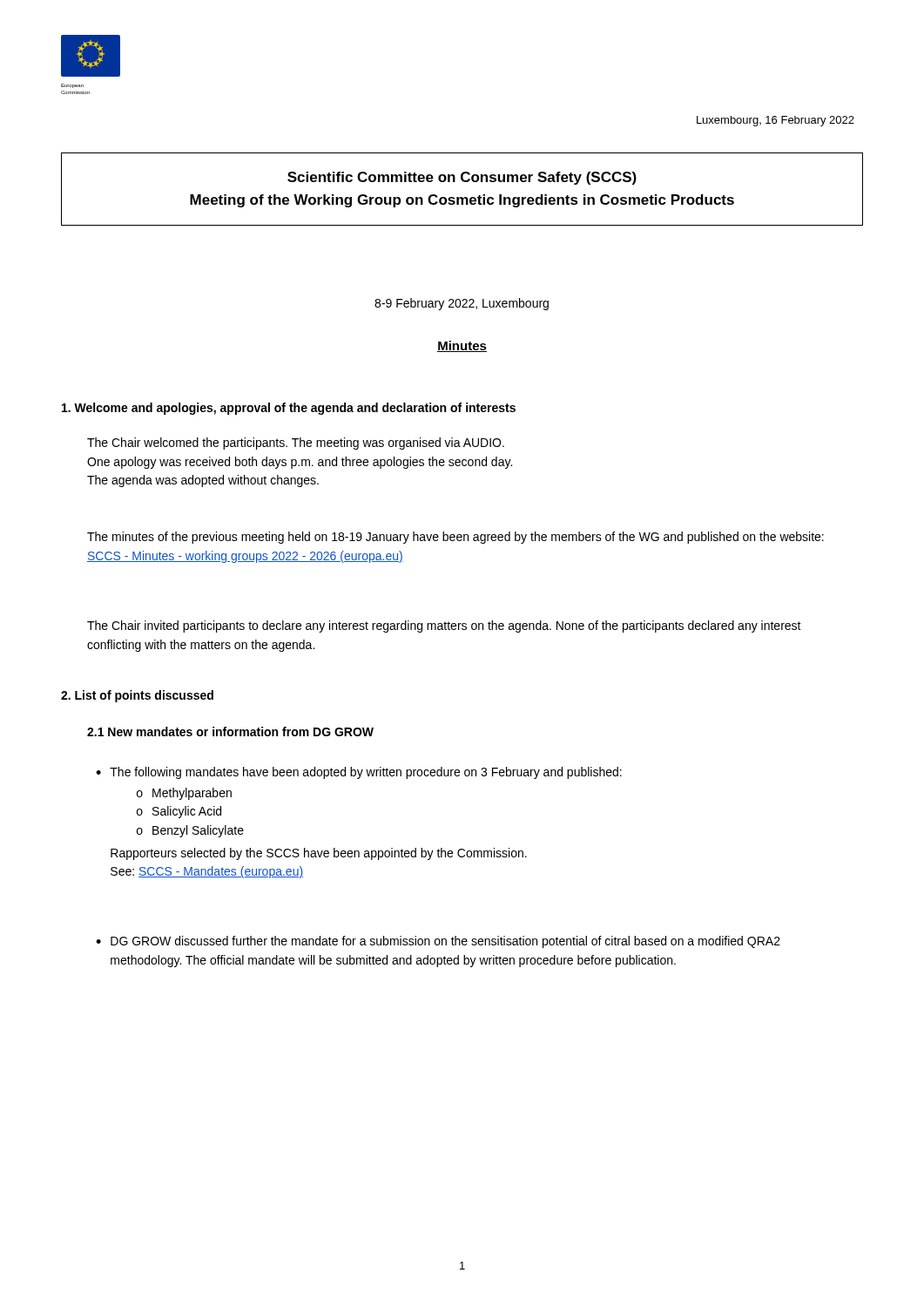Find the region starting "8-9 February 2022, Luxembourg"
Screen dimensions: 1307x924
[x=462, y=303]
